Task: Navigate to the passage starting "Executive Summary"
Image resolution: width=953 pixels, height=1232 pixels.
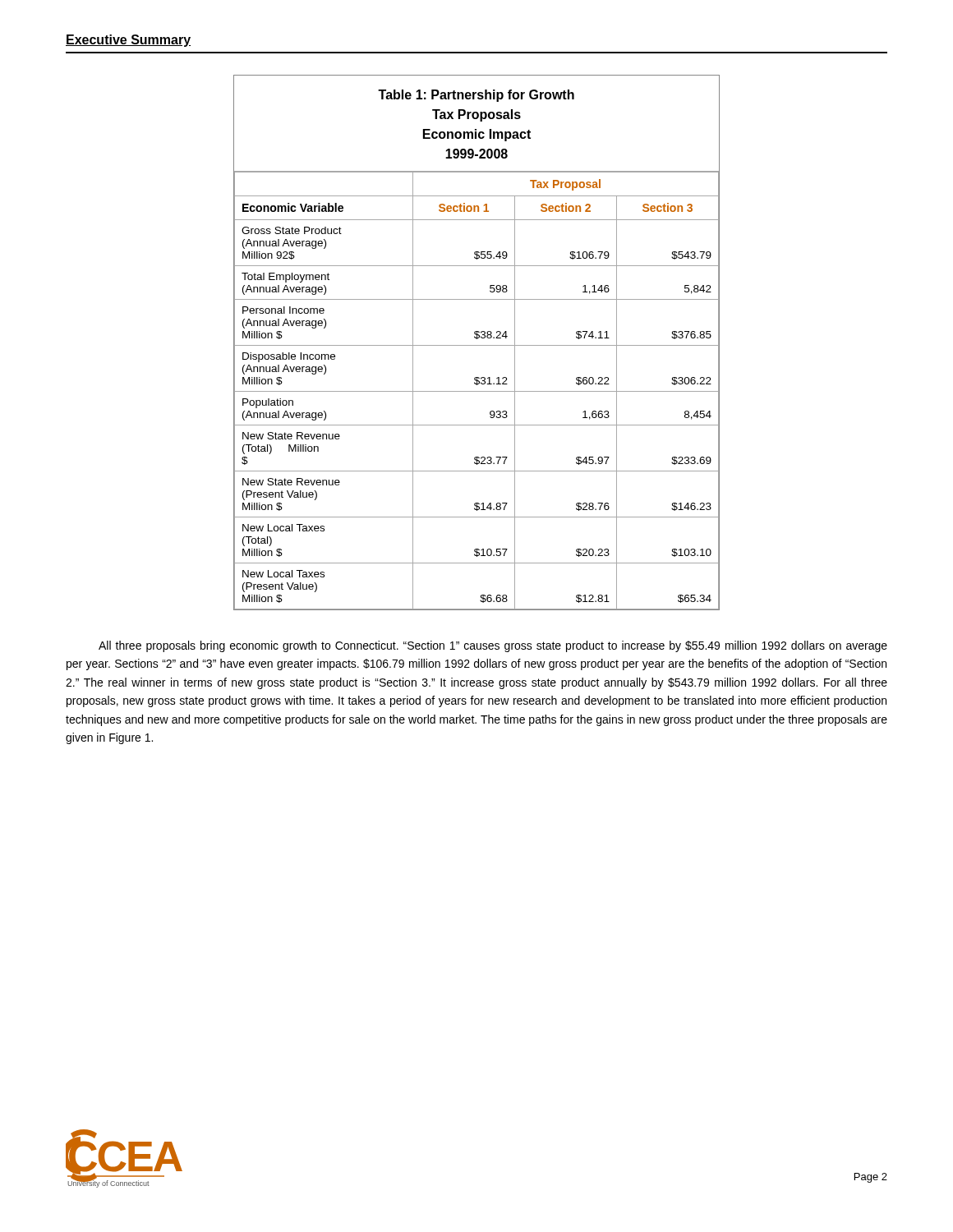Action: coord(128,40)
